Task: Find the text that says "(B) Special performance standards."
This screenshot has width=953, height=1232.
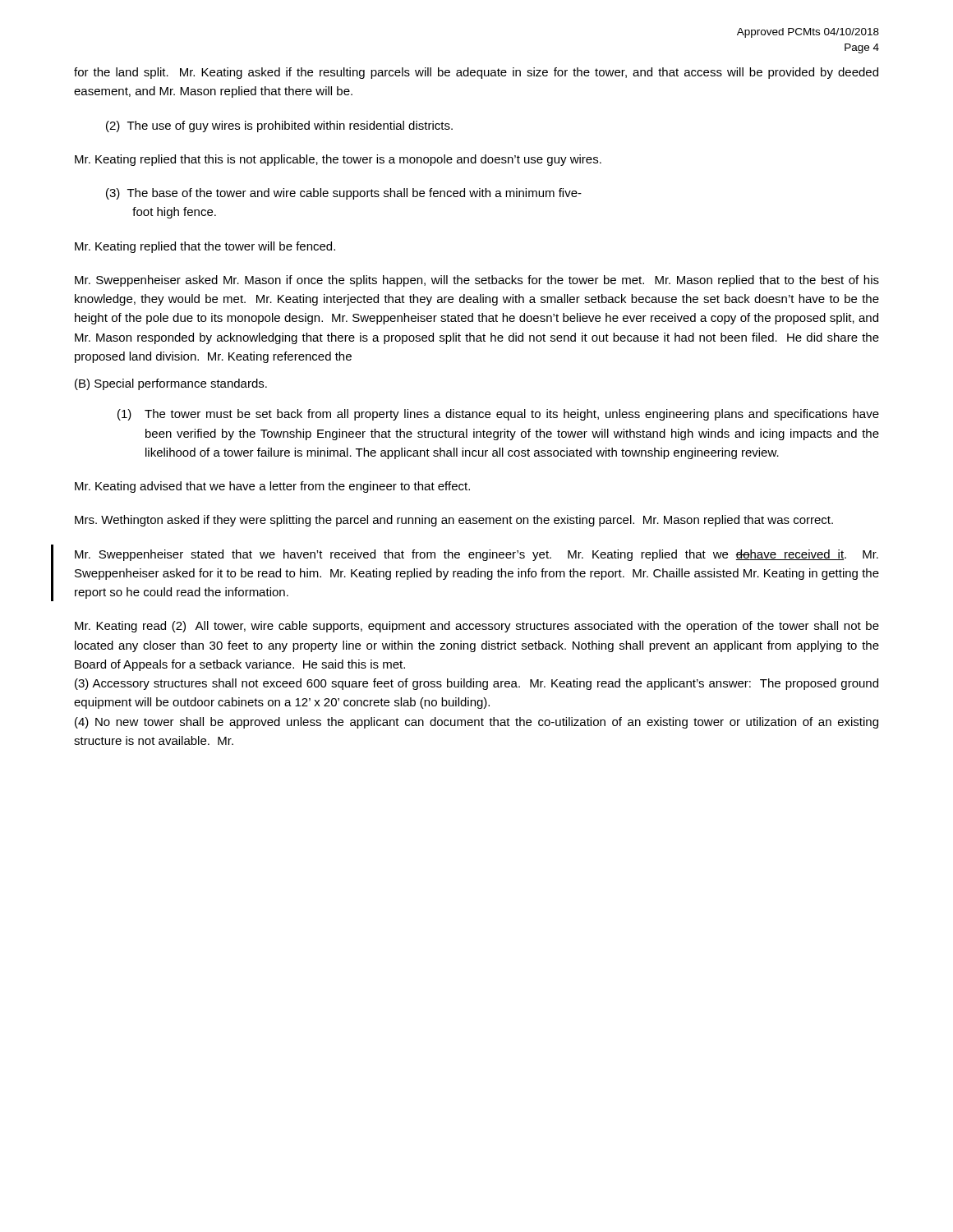Action: 171,383
